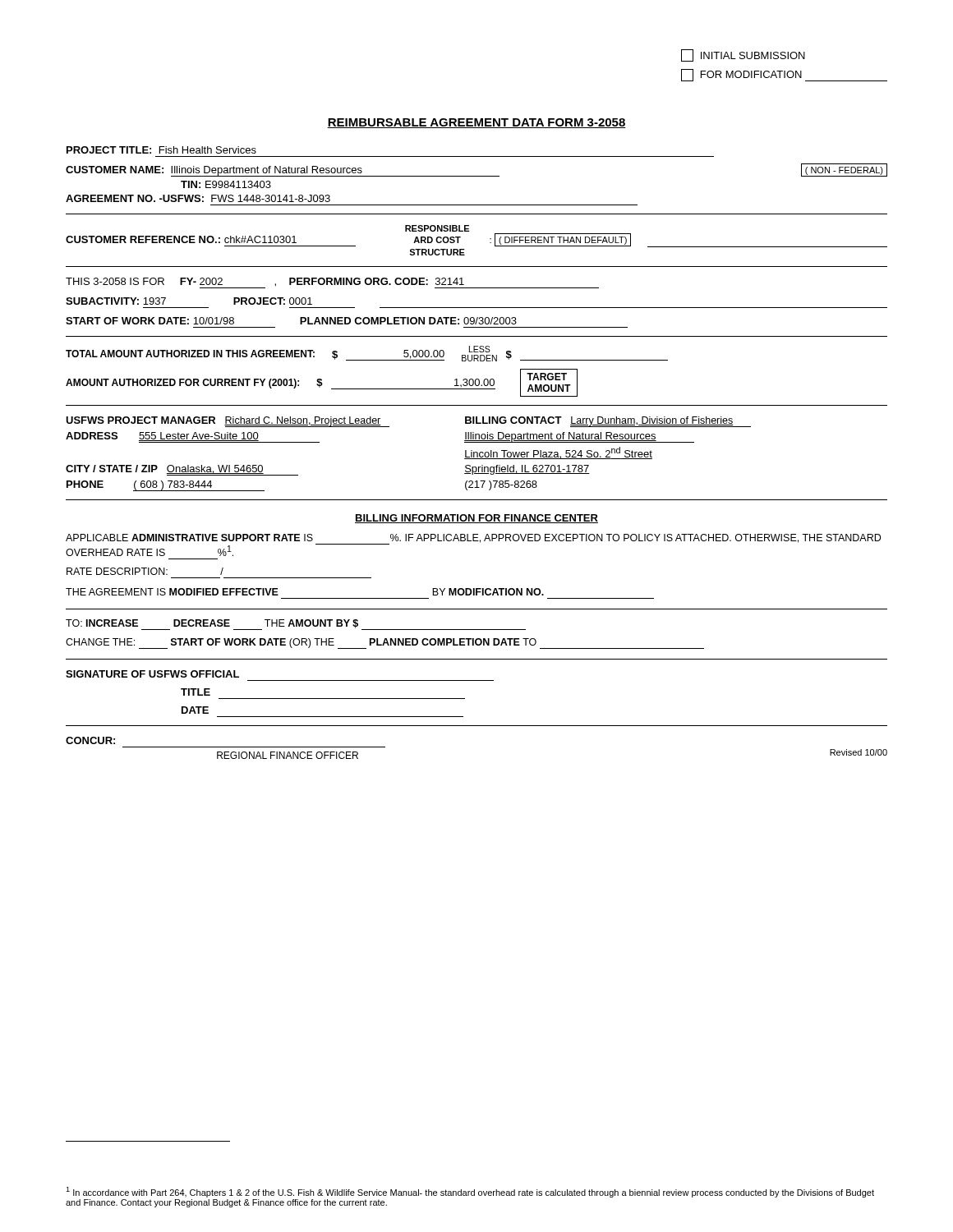The width and height of the screenshot is (953, 1232).
Task: Point to the element starting "AMOUNT AUTHORIZED FOR CURRENT FY (2001): $ 1,300.00"
Action: pyautogui.click(x=322, y=383)
